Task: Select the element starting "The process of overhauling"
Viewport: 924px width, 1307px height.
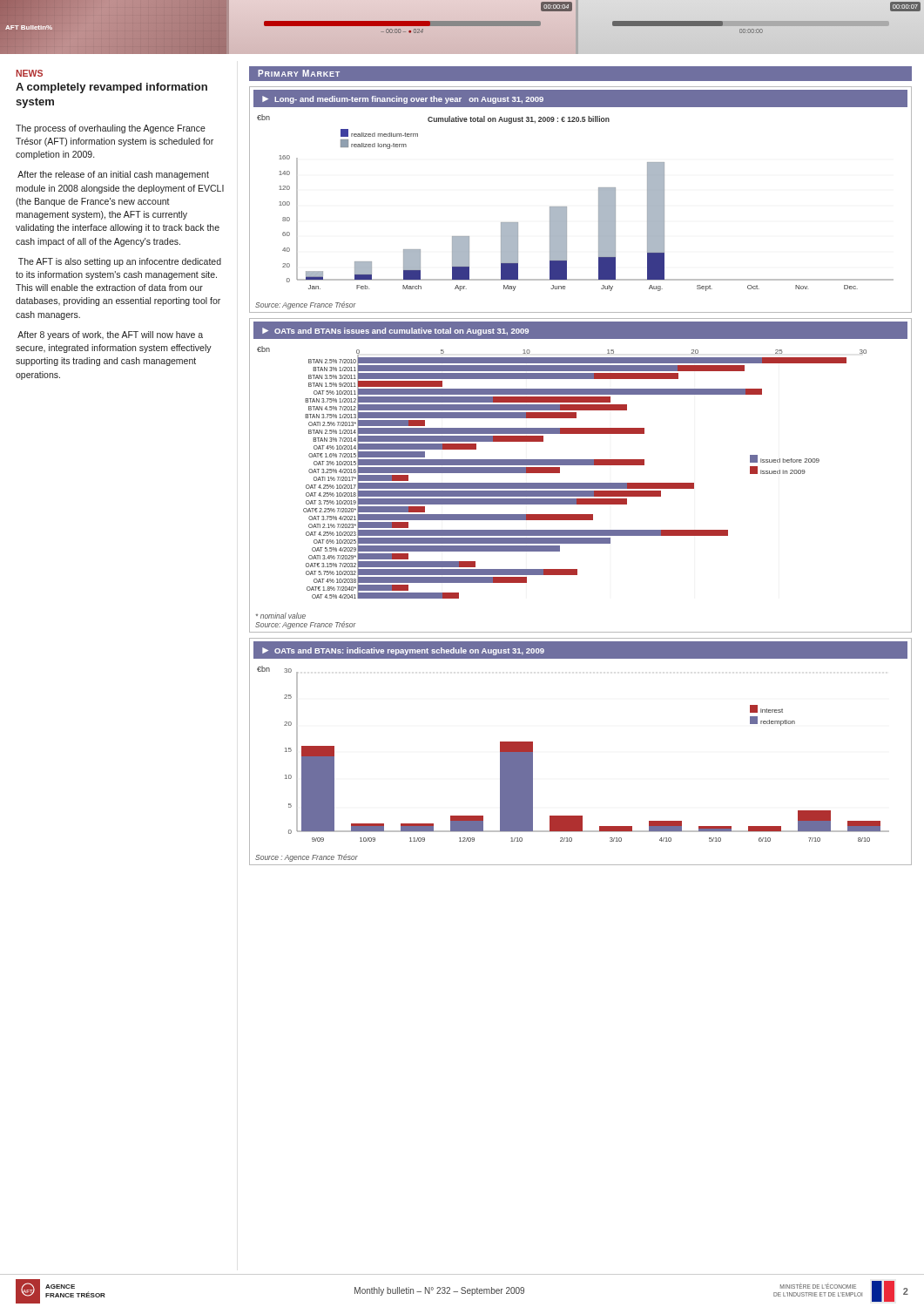Action: pos(115,141)
